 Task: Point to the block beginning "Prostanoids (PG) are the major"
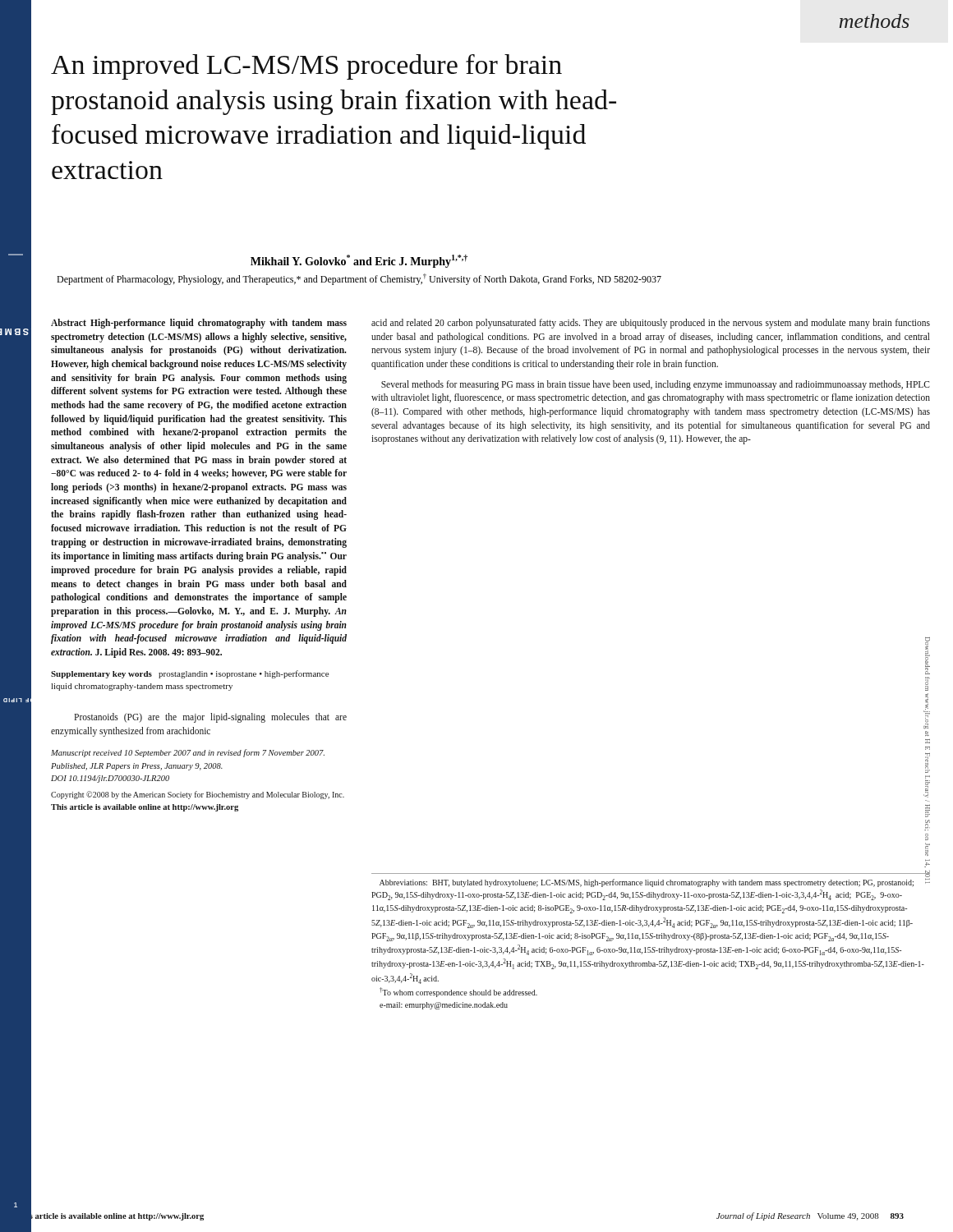[x=199, y=724]
